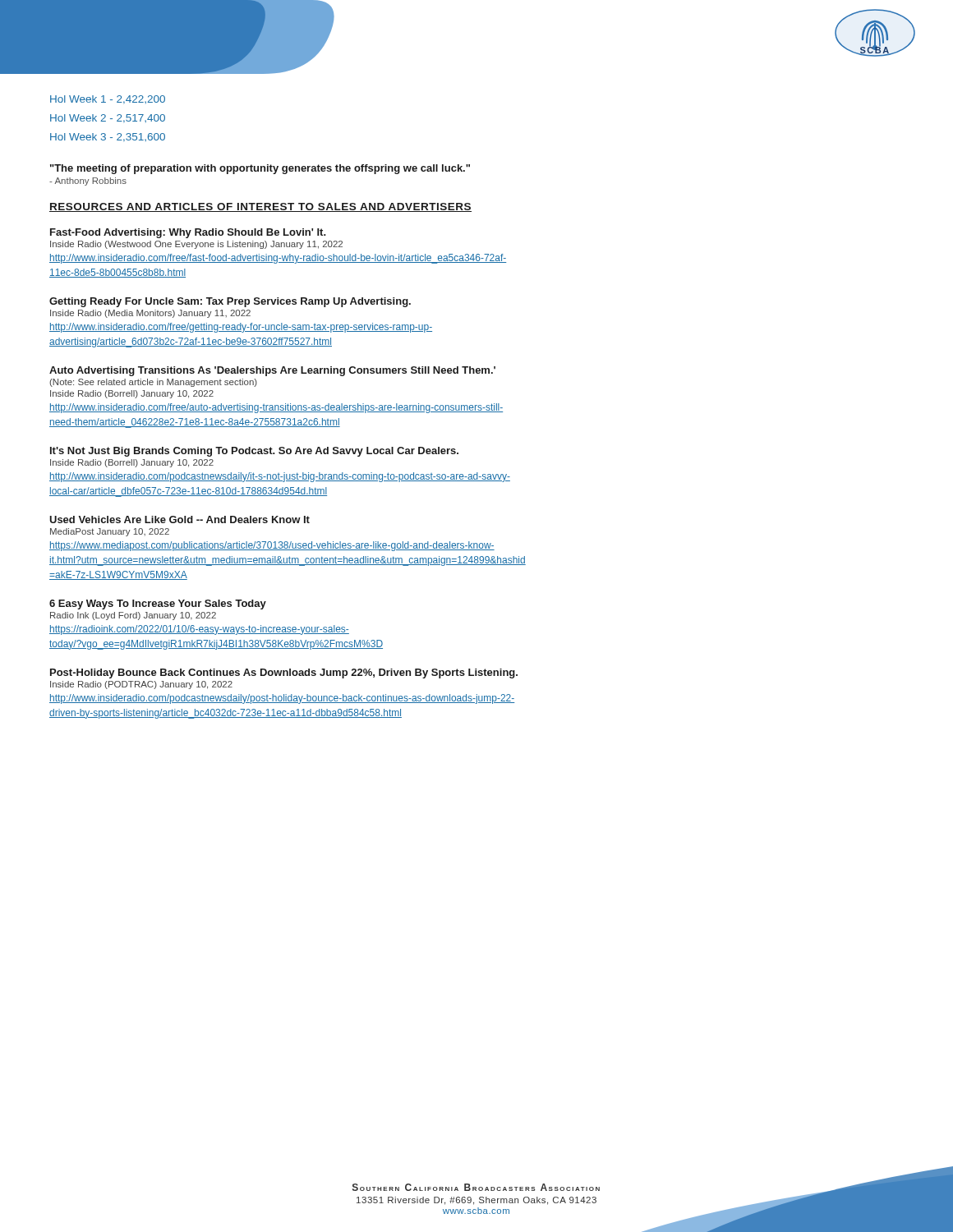Select the text block containing "Getting Ready For Uncle Sam: Tax Prep"
The width and height of the screenshot is (953, 1232).
pyautogui.click(x=230, y=302)
